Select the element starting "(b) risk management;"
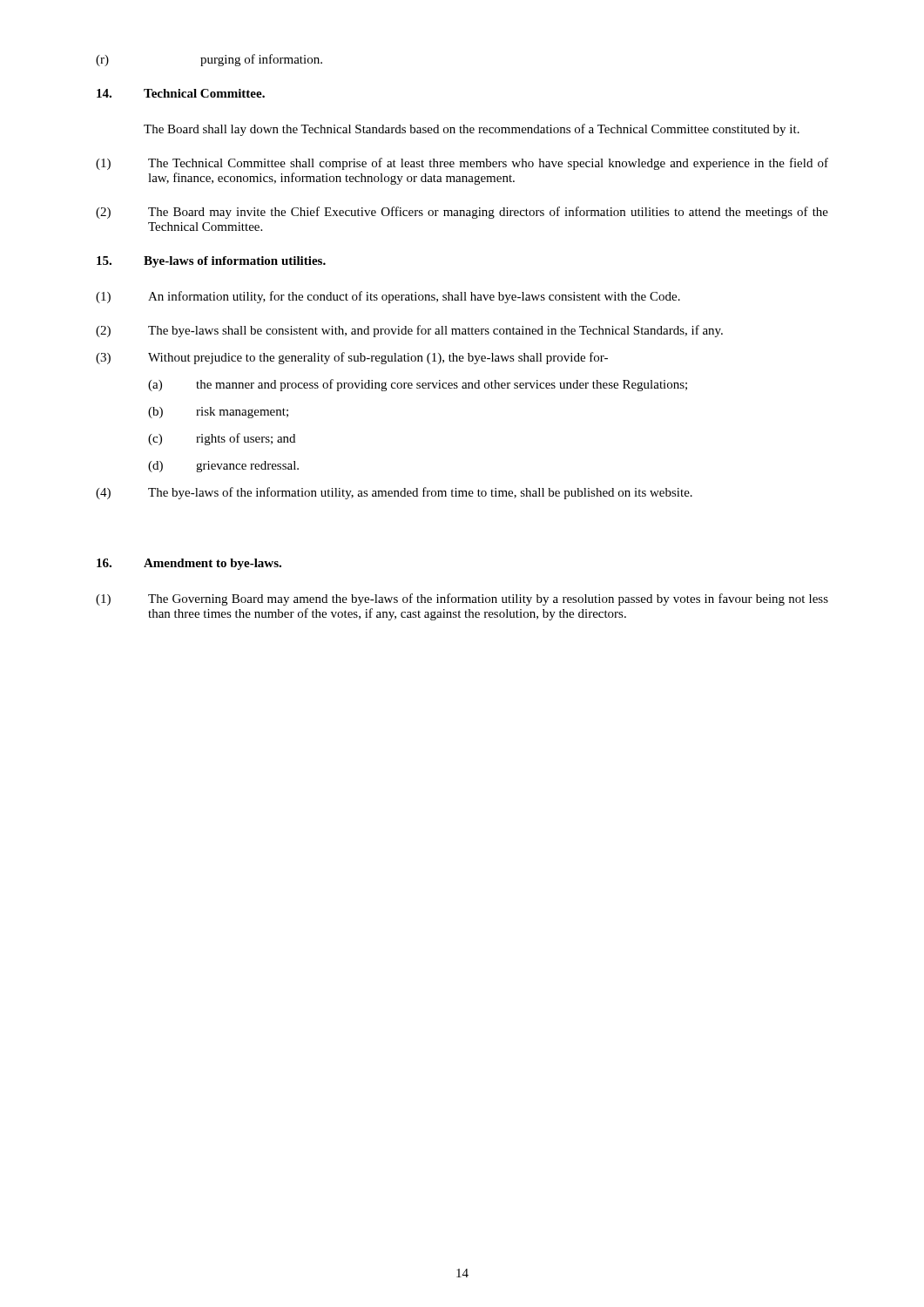This screenshot has height=1307, width=924. coord(218,413)
